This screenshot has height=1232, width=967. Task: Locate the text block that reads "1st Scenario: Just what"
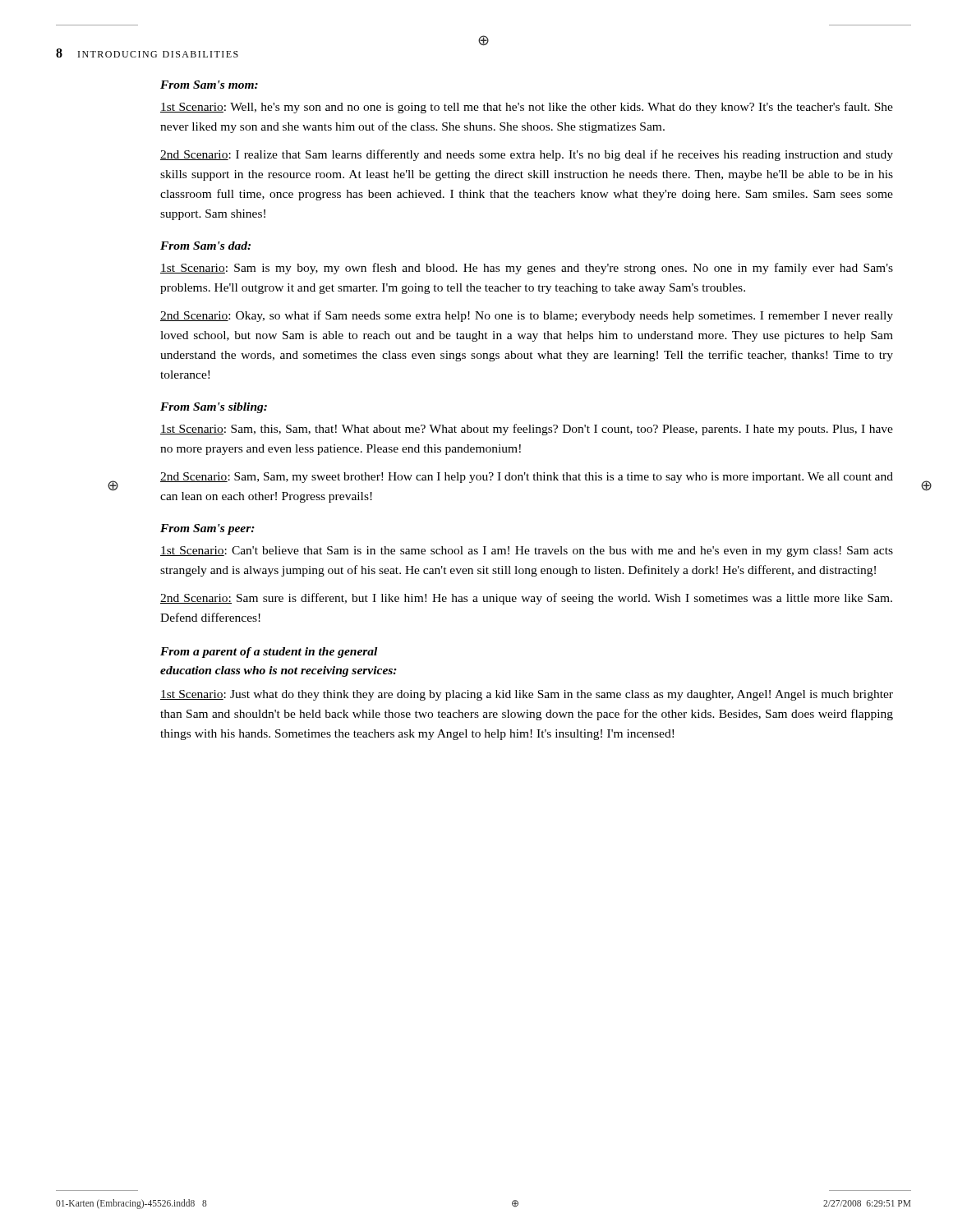pos(527,714)
